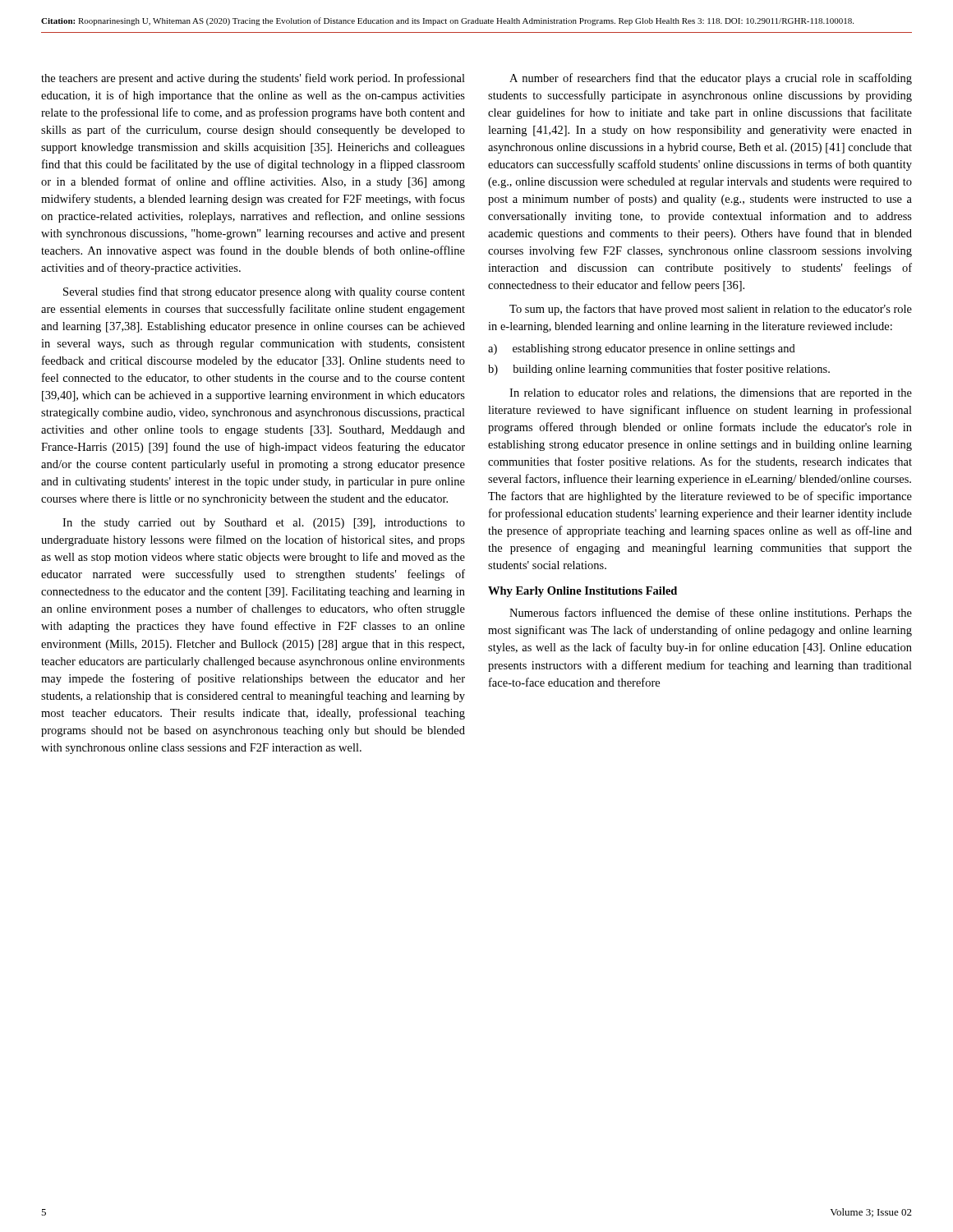Locate the text block that reads "To sum up, the"
This screenshot has height=1232, width=953.
click(x=700, y=318)
